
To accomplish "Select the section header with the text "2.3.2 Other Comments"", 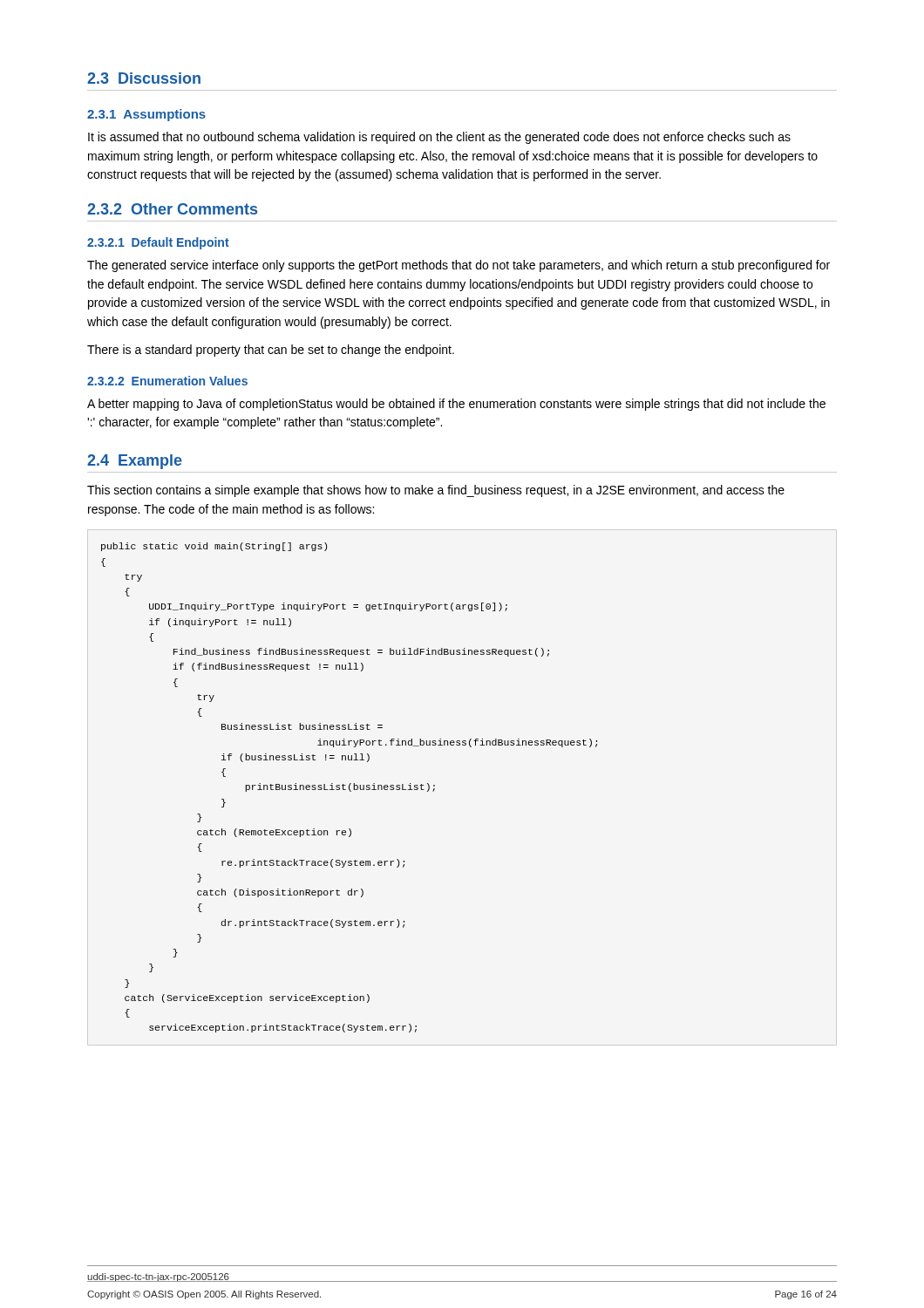I will (462, 211).
